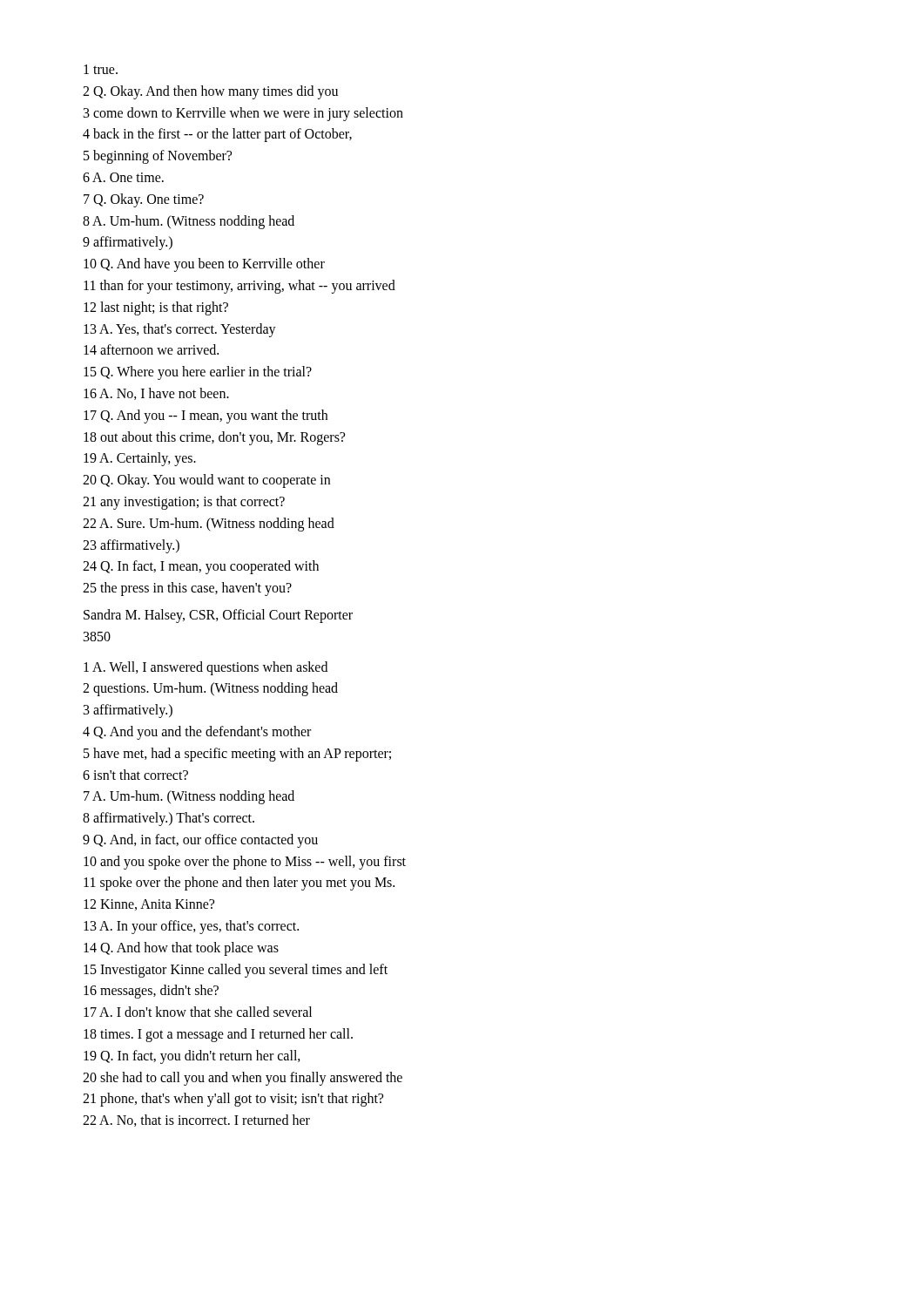Click on the passage starting "4 back in the first"
The height and width of the screenshot is (1307, 924).
click(217, 134)
